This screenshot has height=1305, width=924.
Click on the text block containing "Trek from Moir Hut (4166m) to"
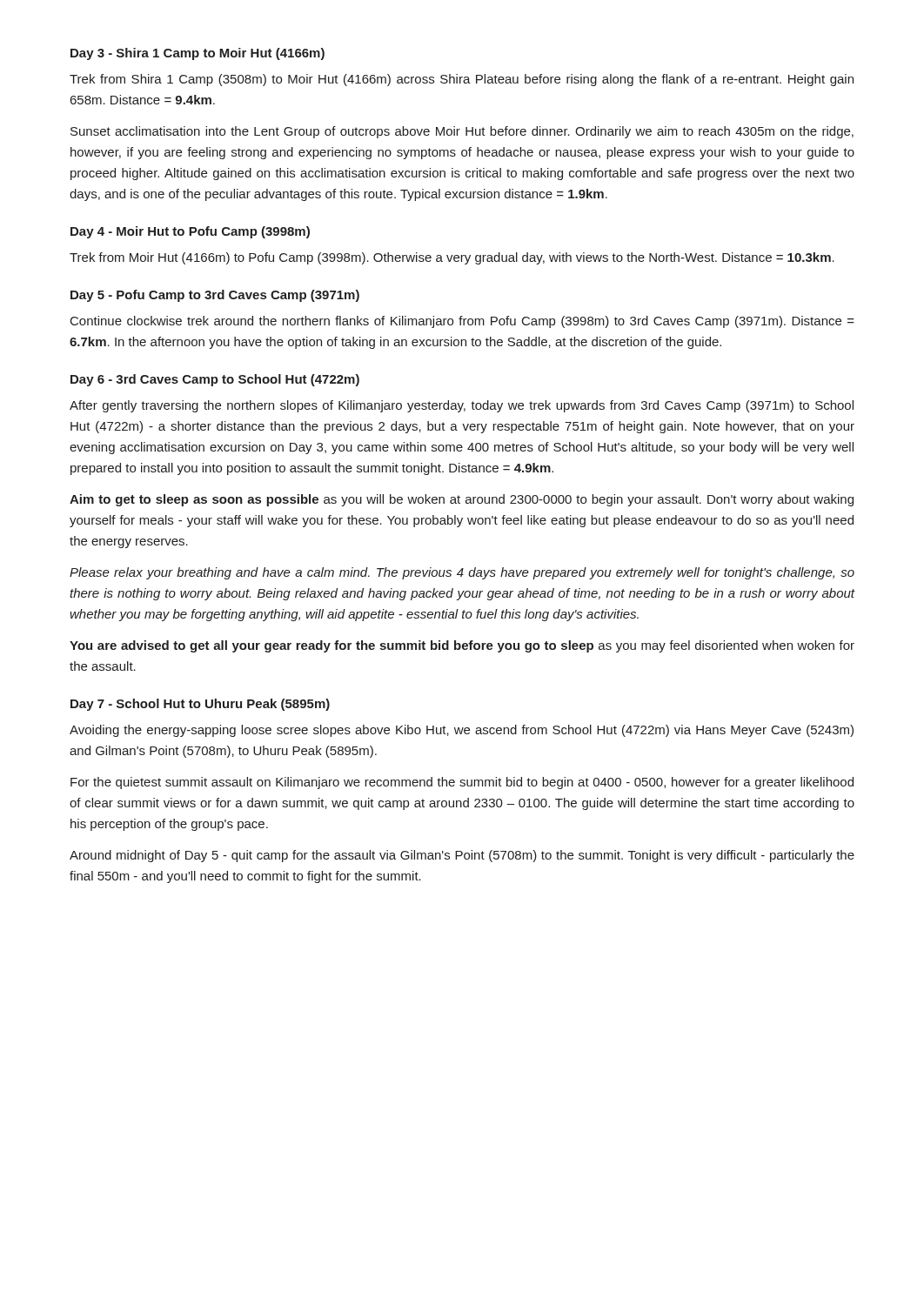(x=452, y=257)
